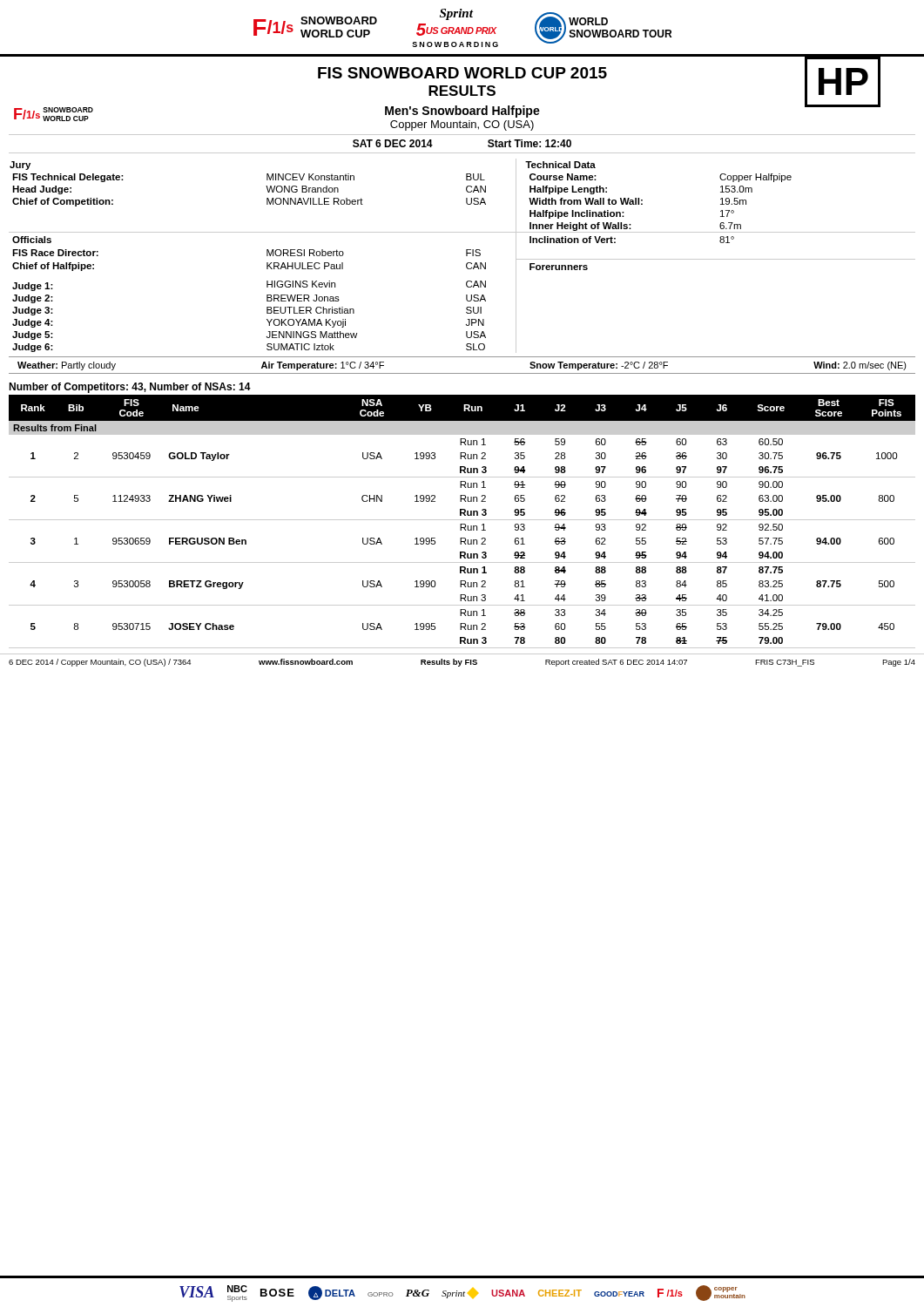
Task: Find the block starting "Copper Mountain, CO (USA)"
Action: click(462, 124)
